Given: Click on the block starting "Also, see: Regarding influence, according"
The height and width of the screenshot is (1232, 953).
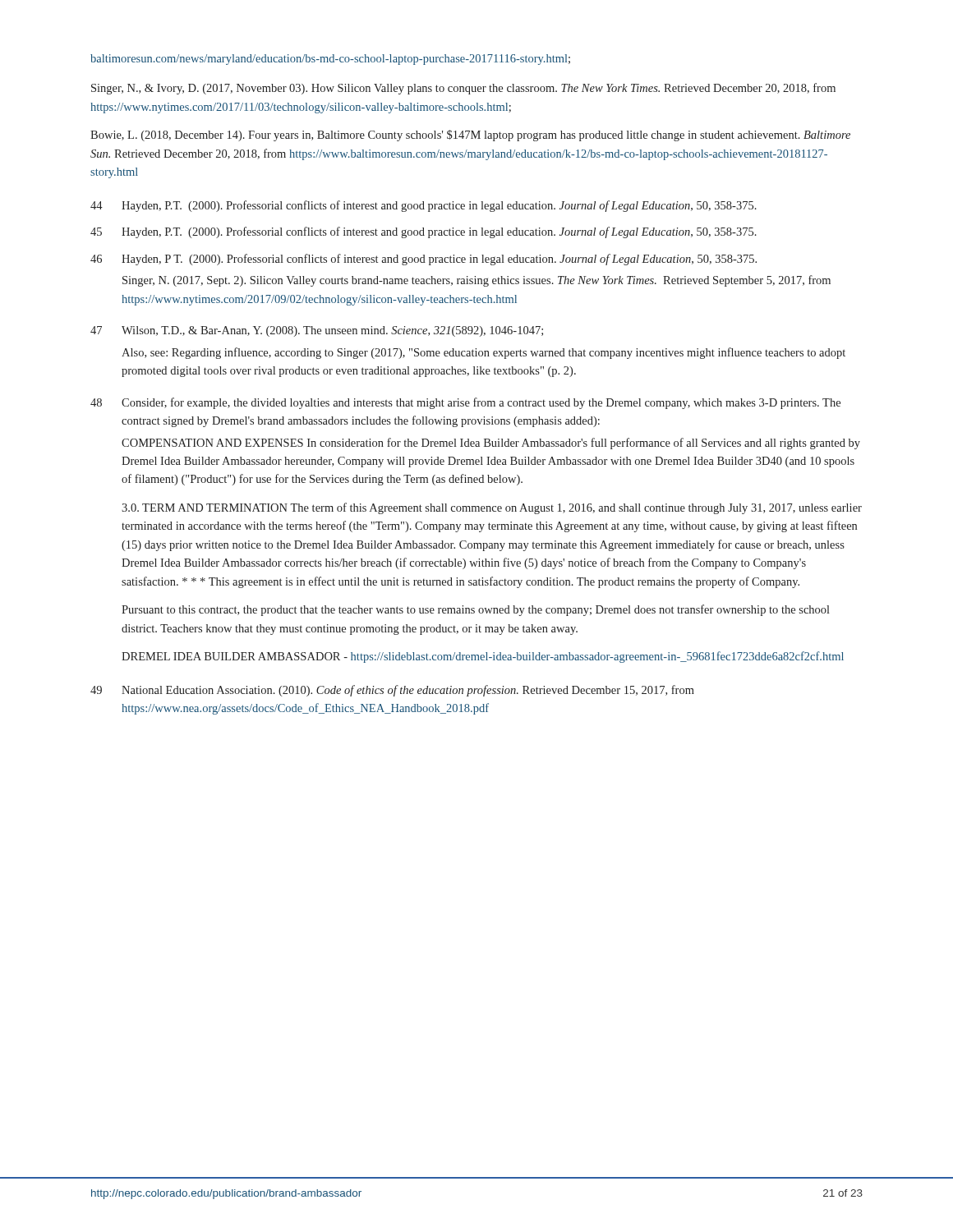Looking at the screenshot, I should coord(484,361).
